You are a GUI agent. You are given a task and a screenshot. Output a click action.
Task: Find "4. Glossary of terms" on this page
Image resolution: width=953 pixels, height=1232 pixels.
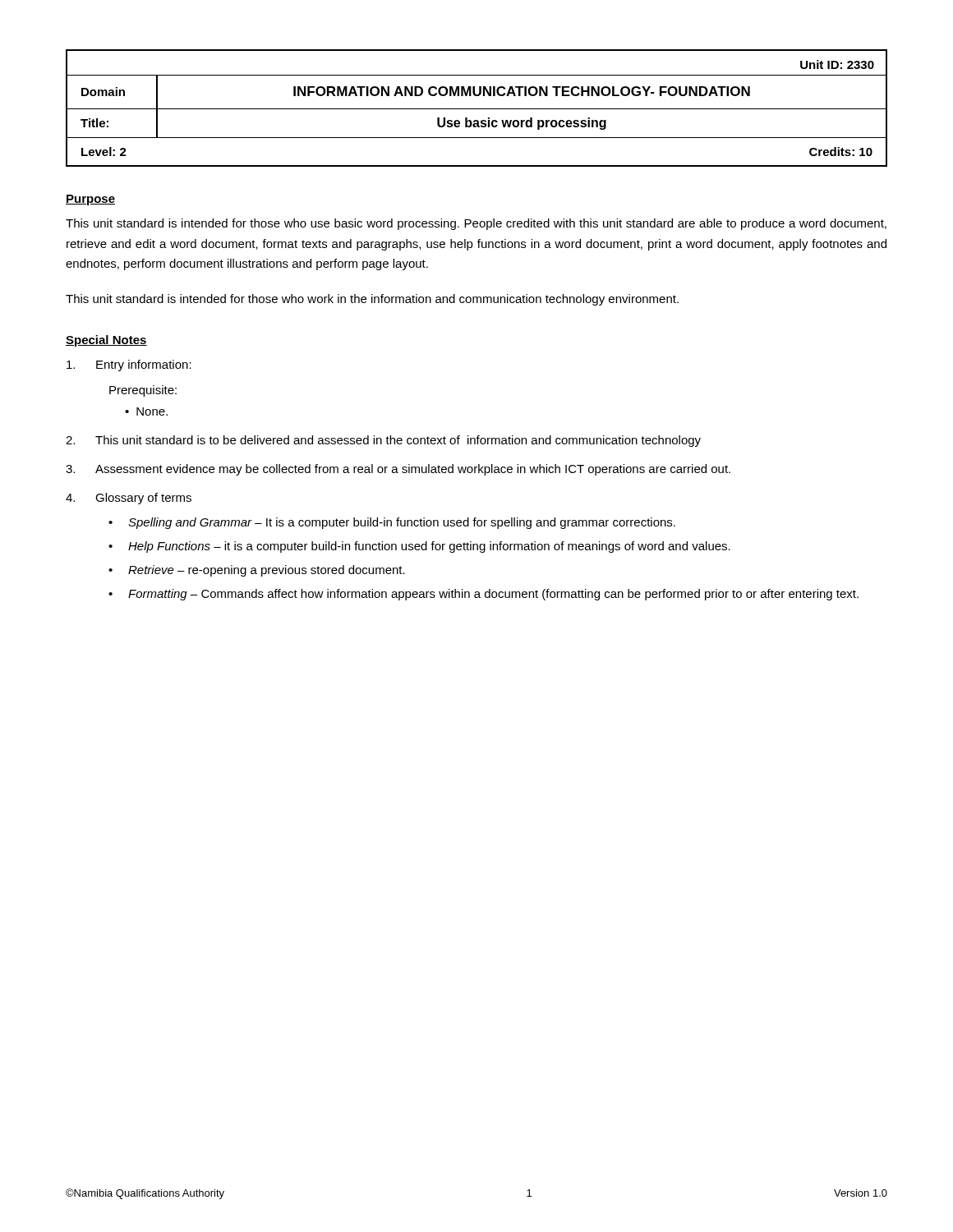[x=129, y=498]
